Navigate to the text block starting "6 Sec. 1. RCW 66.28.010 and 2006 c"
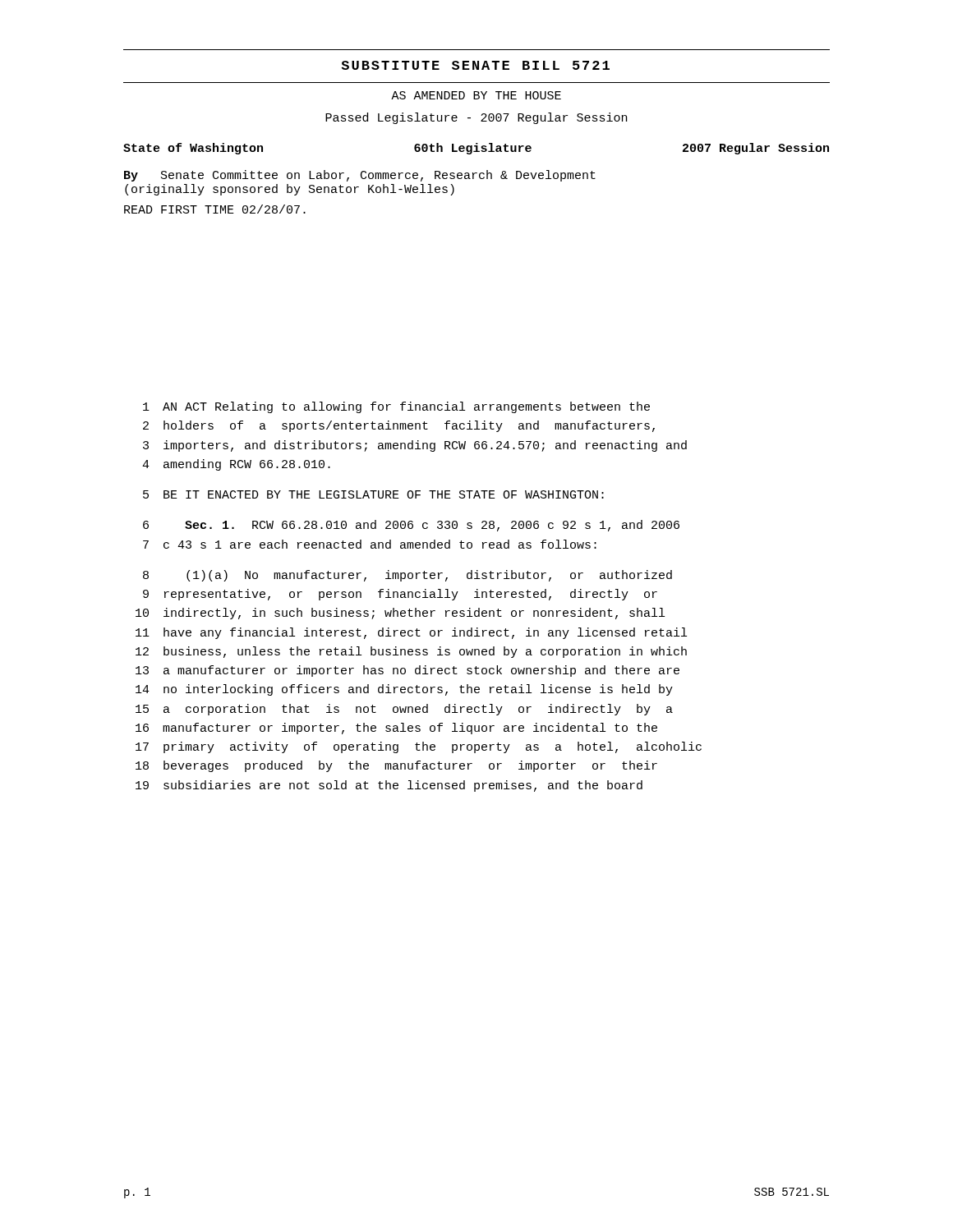This screenshot has width=953, height=1232. tap(476, 526)
